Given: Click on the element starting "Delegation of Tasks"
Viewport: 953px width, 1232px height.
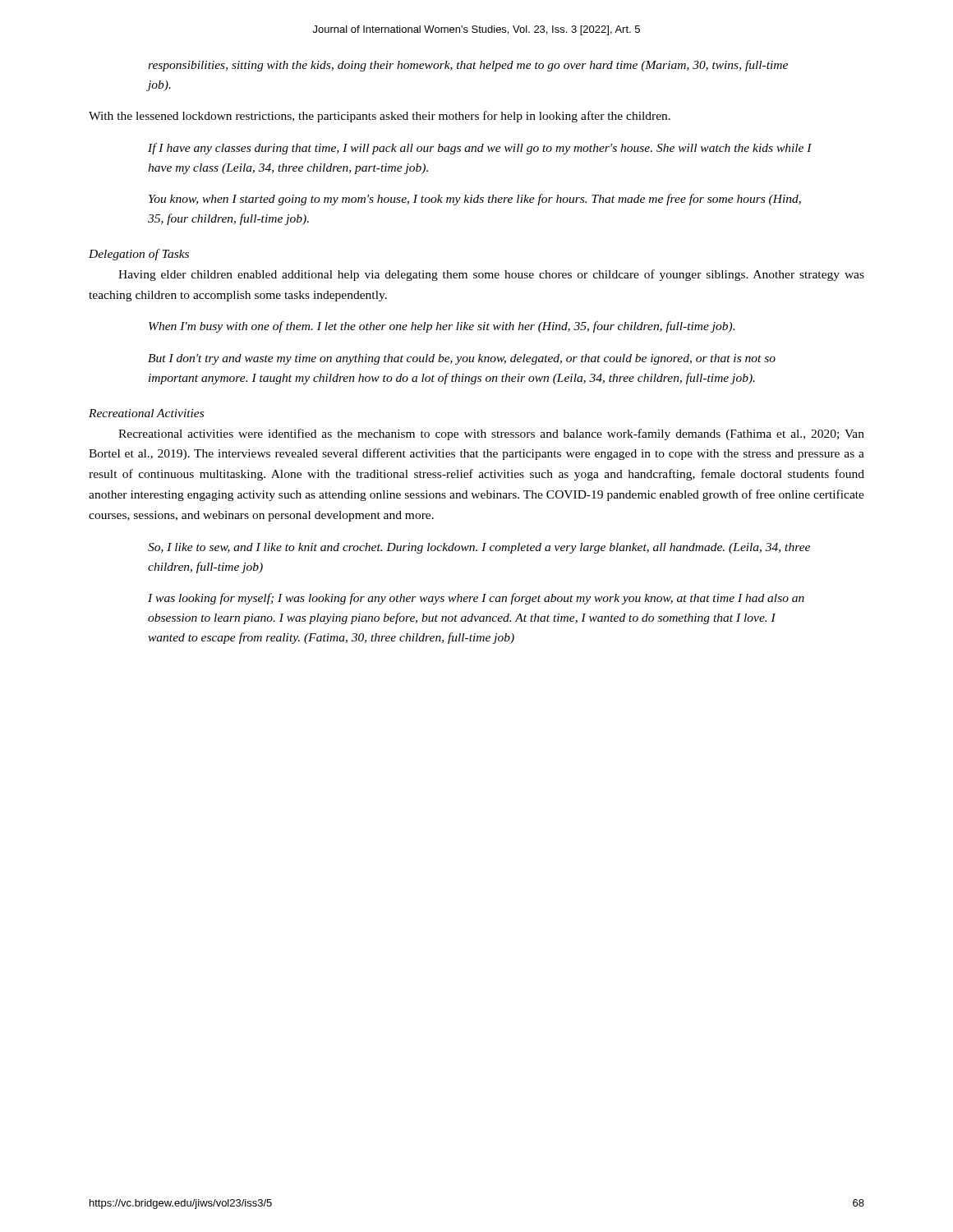Looking at the screenshot, I should point(139,253).
